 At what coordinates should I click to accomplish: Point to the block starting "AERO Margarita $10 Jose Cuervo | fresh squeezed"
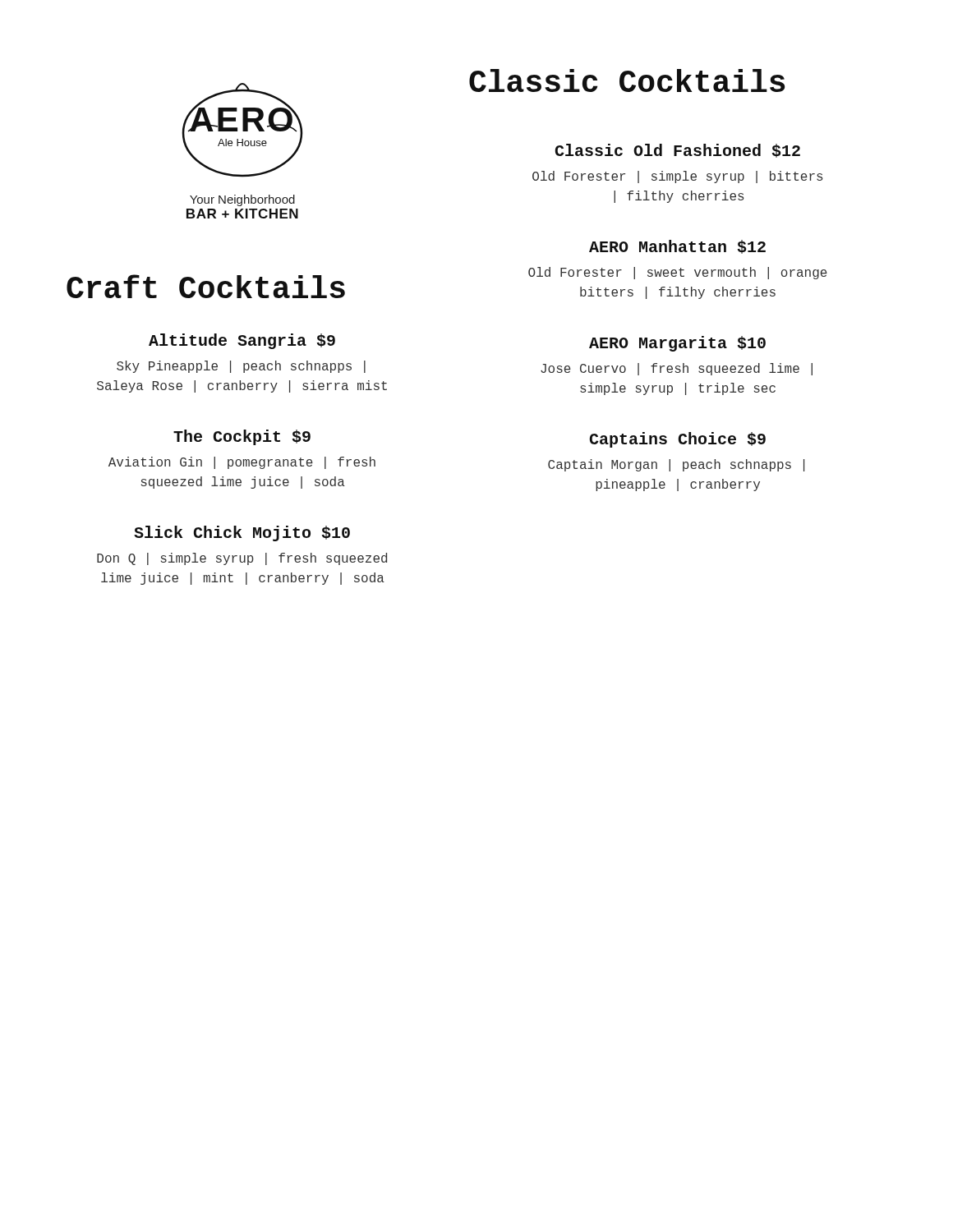click(x=678, y=367)
